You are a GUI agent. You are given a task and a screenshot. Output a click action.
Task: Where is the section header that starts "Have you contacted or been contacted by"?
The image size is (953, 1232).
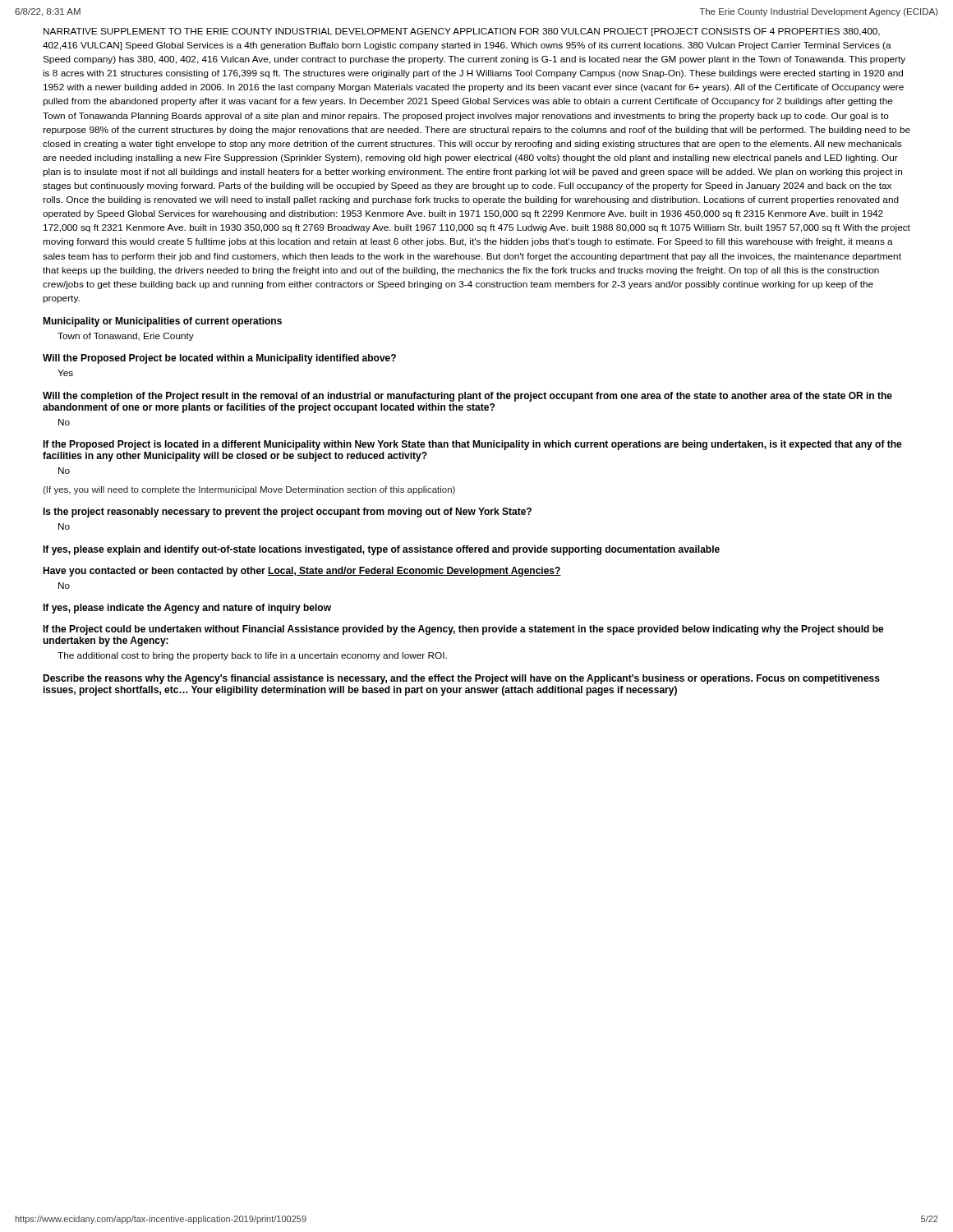(302, 570)
